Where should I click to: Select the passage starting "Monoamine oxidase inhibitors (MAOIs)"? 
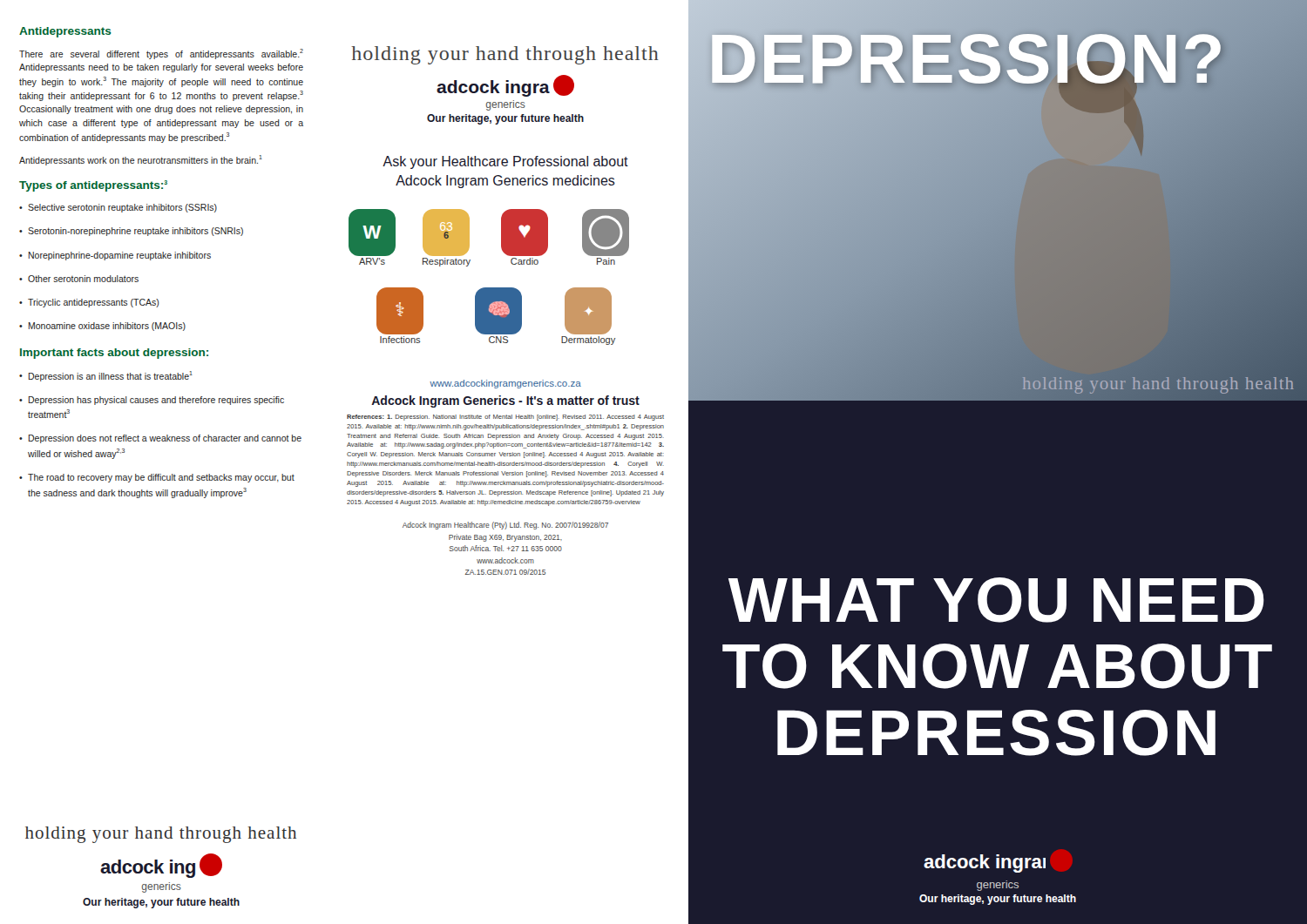(x=161, y=326)
